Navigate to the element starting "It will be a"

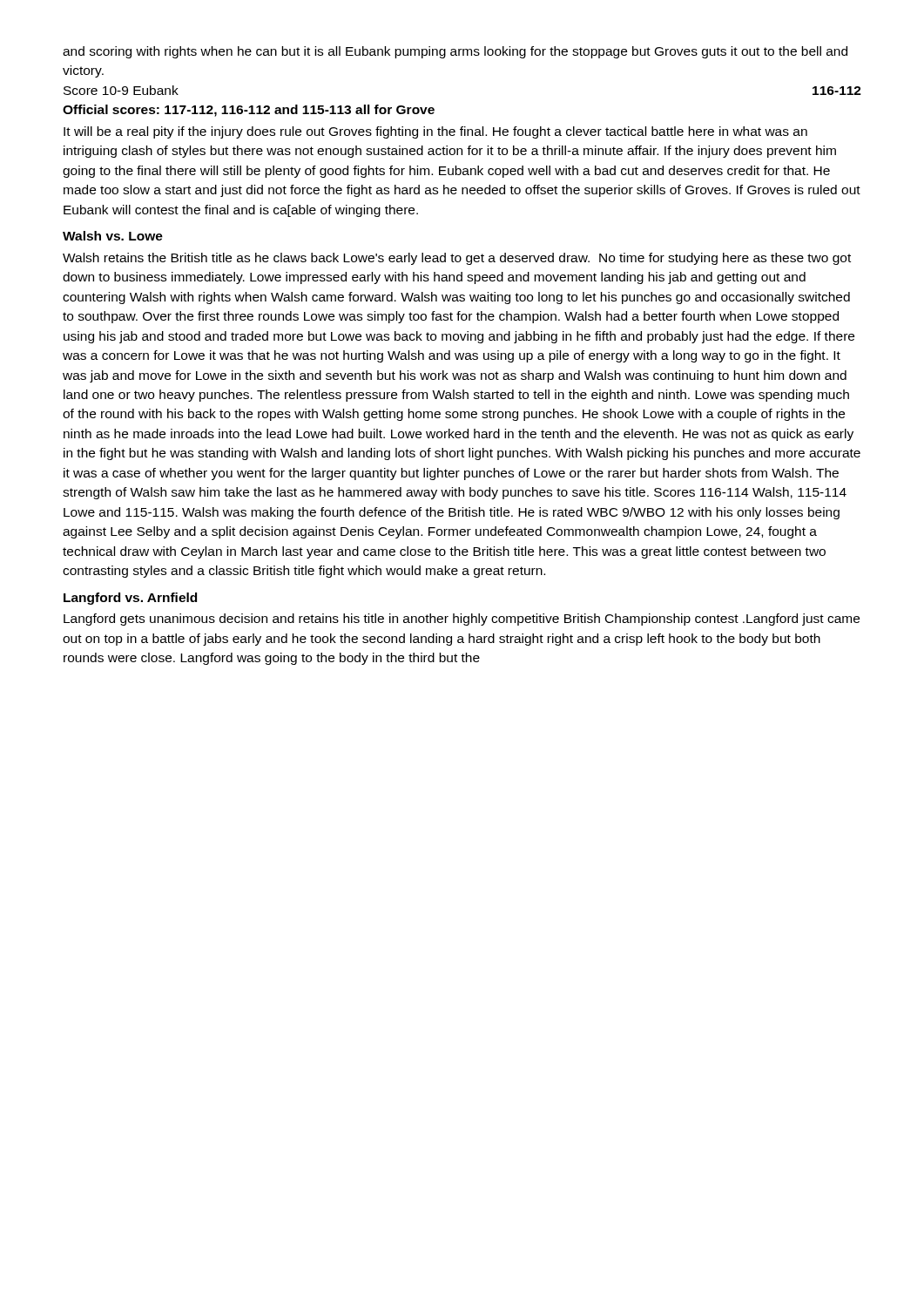[461, 170]
